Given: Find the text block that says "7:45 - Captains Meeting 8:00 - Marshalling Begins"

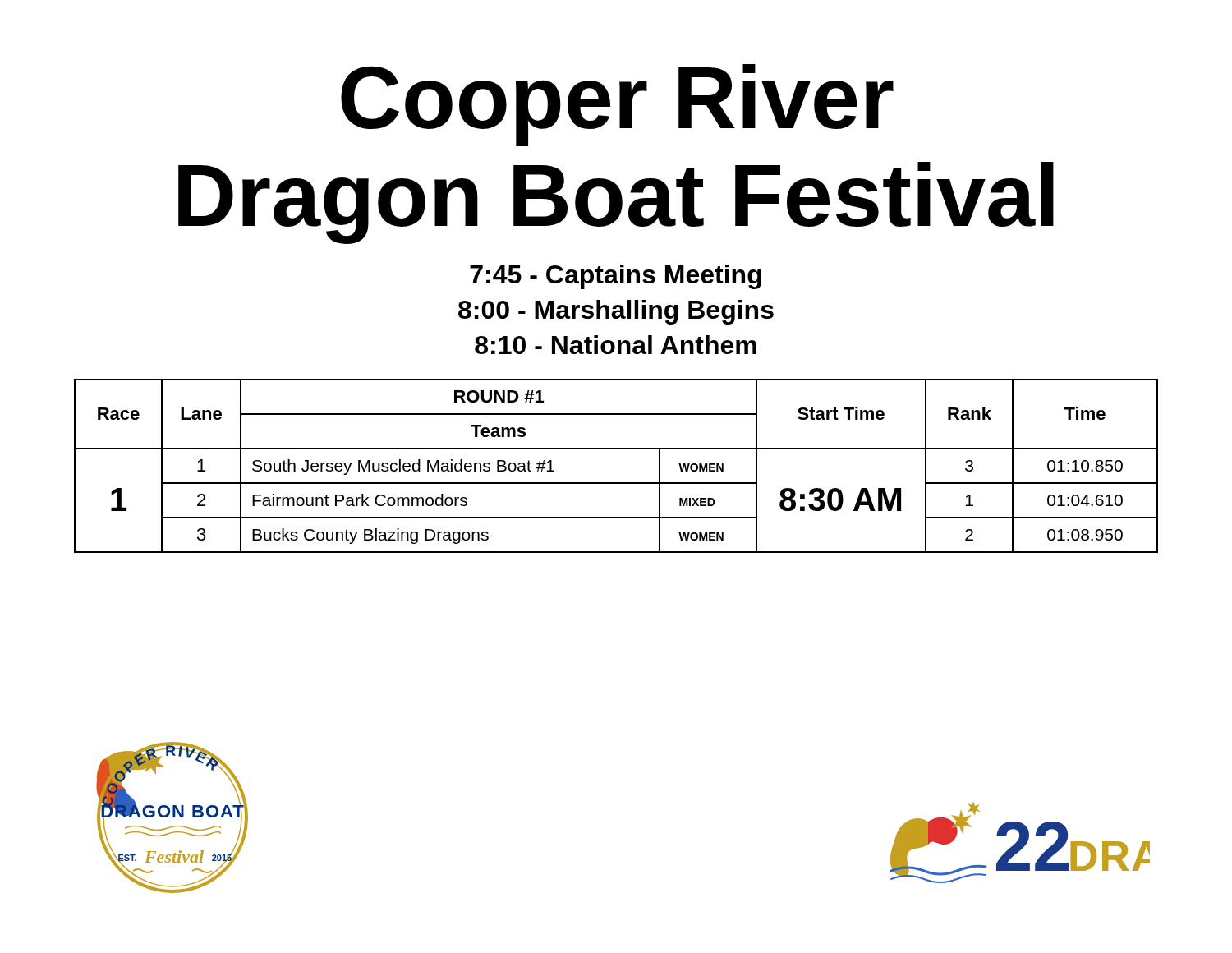Looking at the screenshot, I should [x=616, y=310].
